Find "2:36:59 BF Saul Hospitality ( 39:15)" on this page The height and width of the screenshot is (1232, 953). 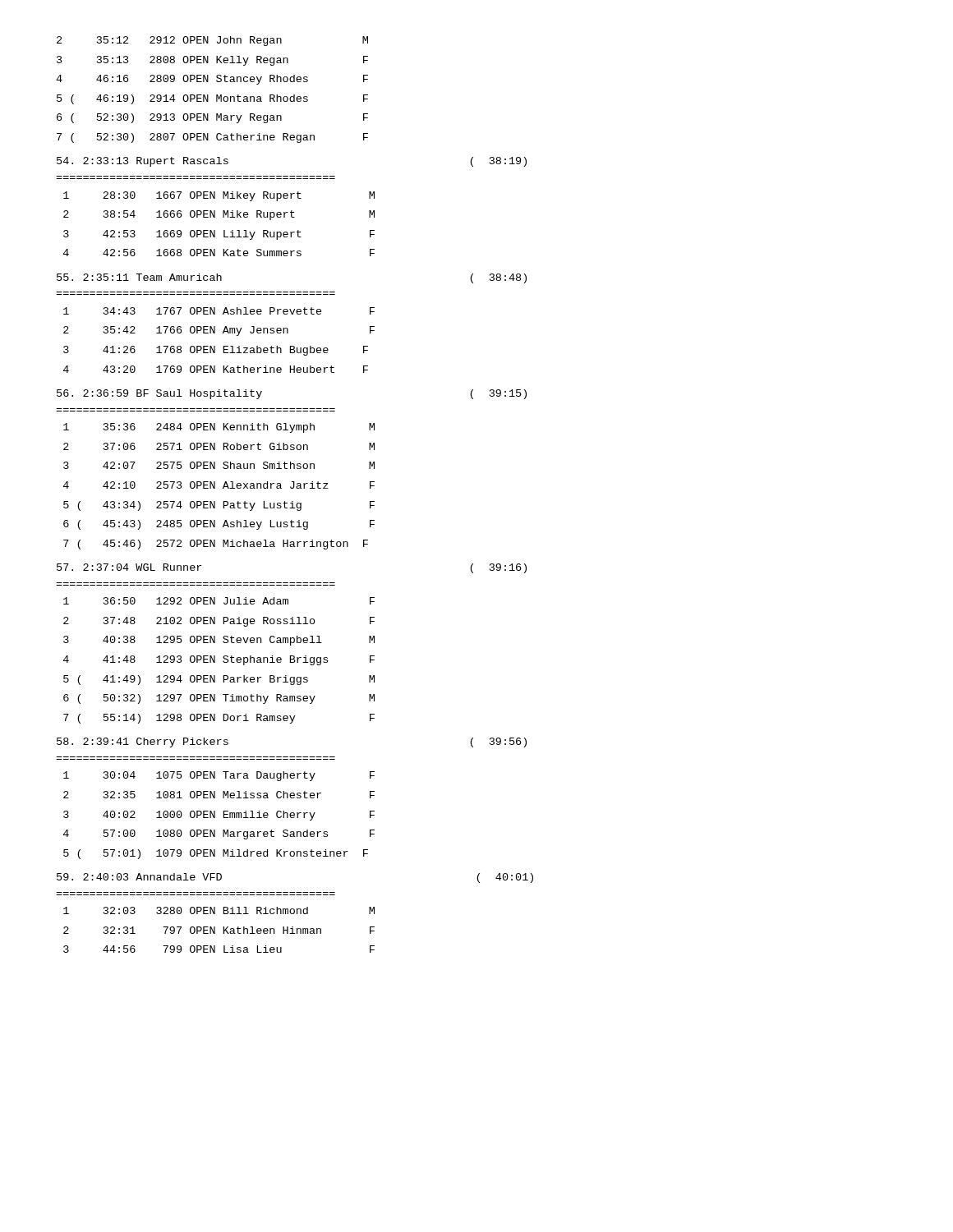click(476, 394)
